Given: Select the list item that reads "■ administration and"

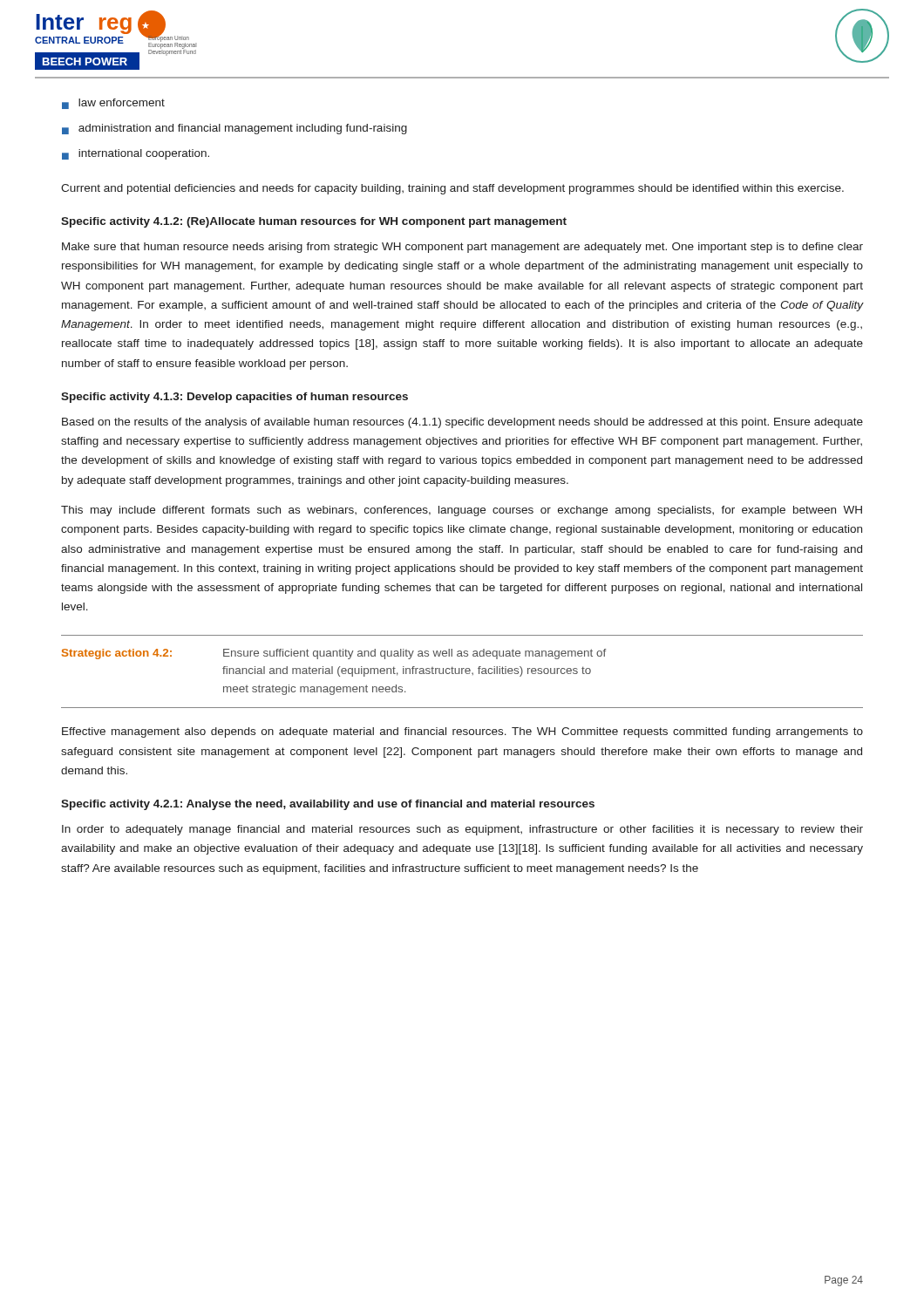Looking at the screenshot, I should (234, 130).
